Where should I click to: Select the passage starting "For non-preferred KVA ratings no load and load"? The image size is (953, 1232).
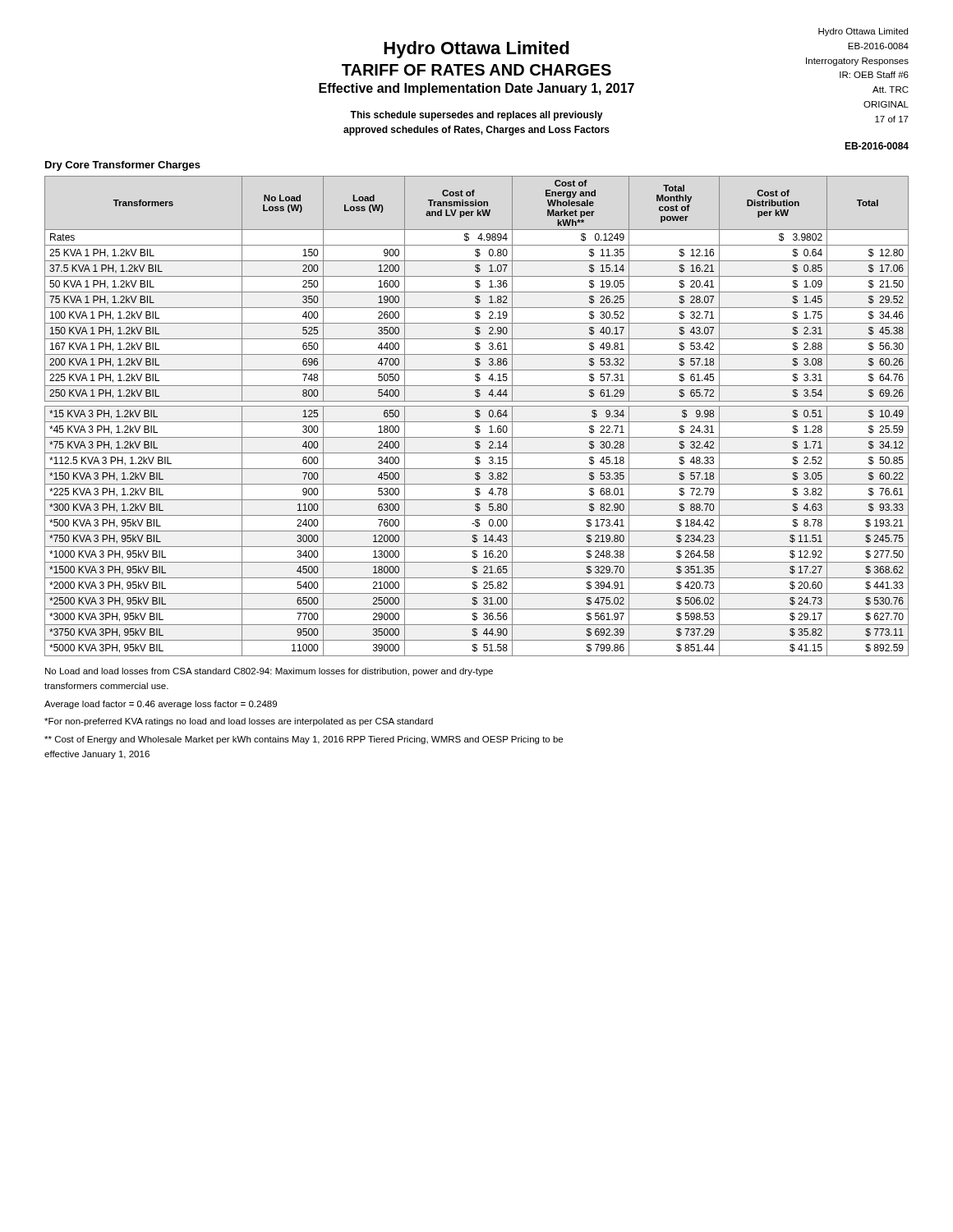click(239, 721)
